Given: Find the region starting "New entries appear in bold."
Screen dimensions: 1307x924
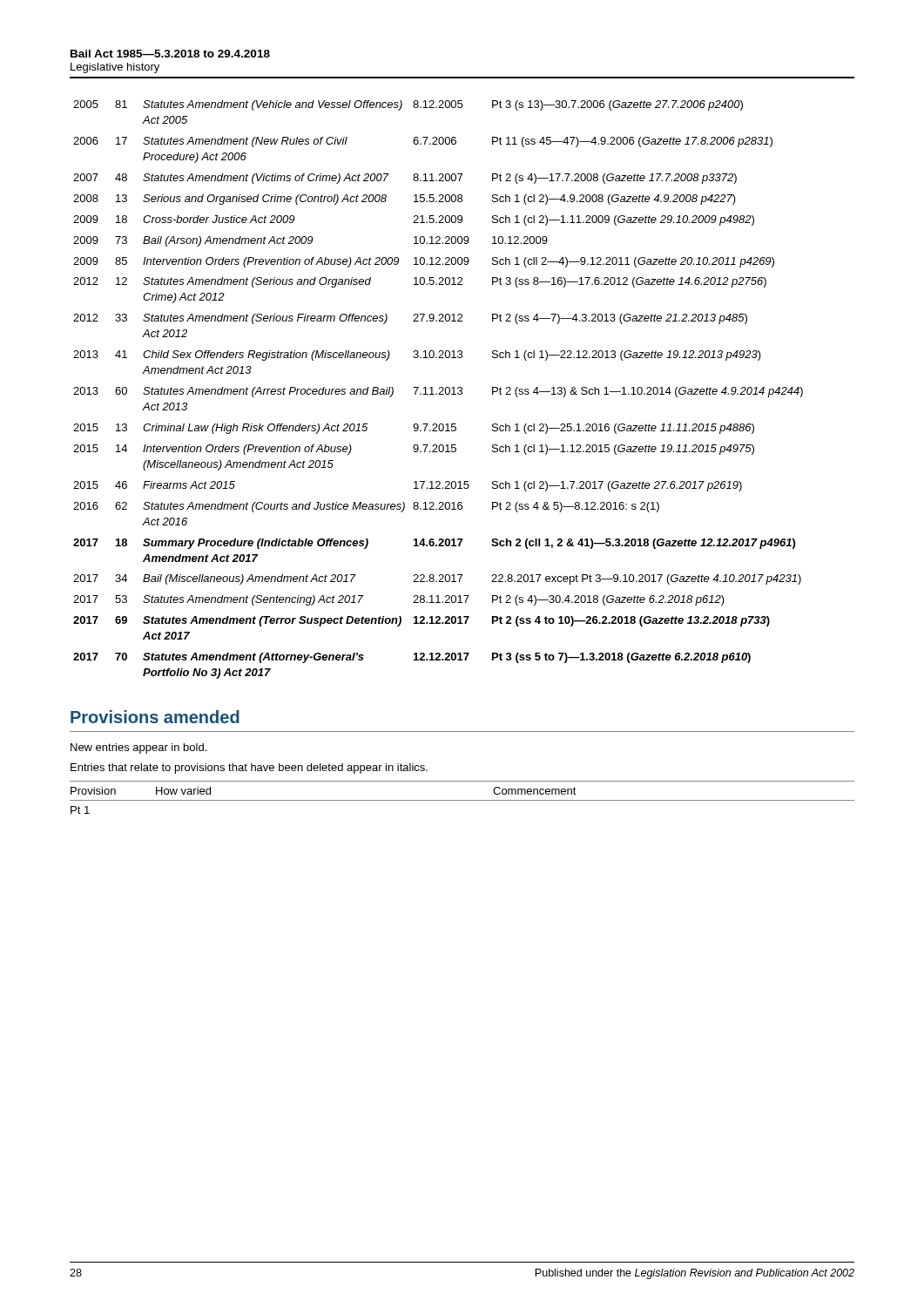Looking at the screenshot, I should (x=139, y=747).
